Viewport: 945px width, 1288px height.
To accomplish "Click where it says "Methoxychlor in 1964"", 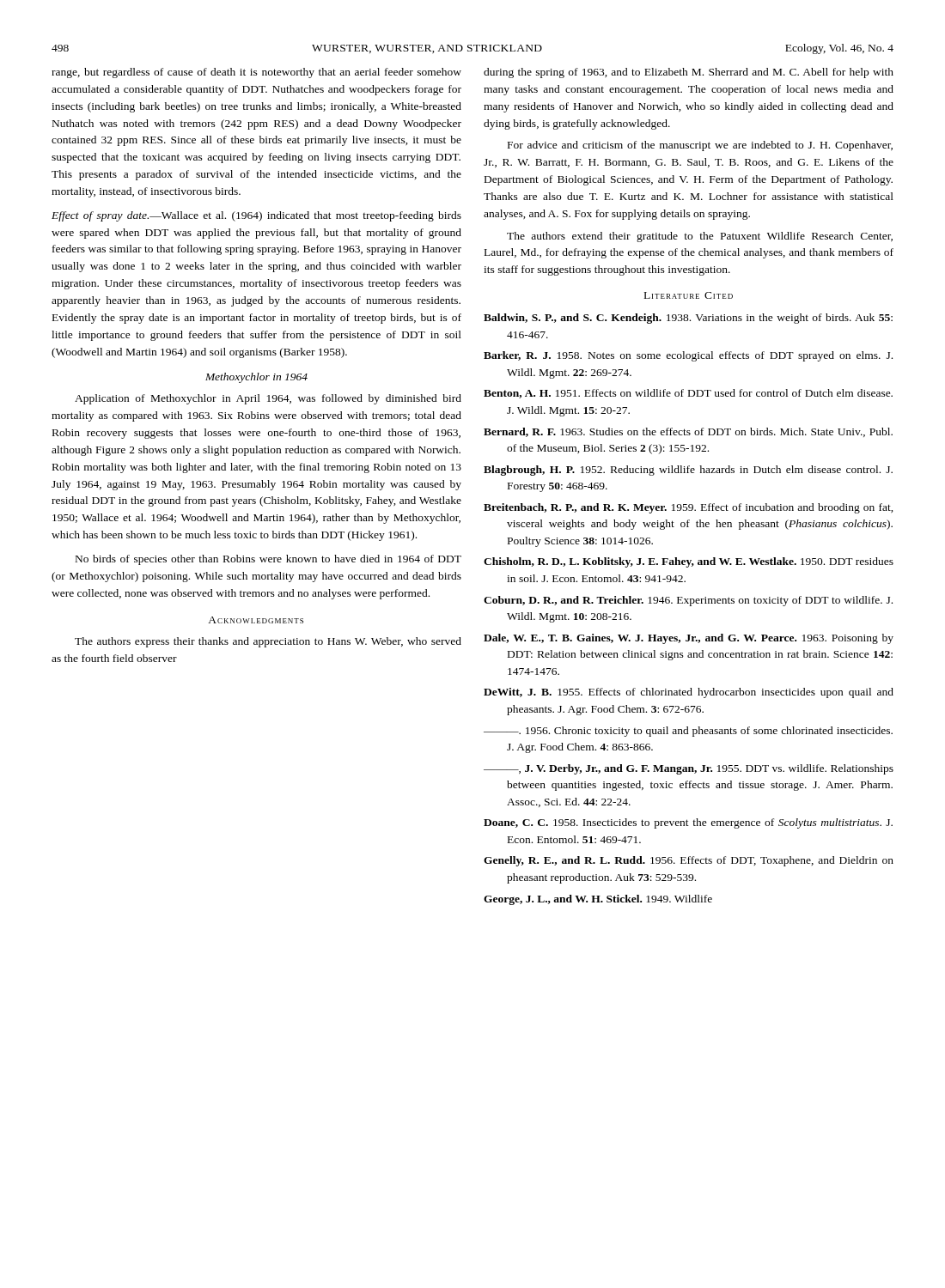I will [256, 377].
